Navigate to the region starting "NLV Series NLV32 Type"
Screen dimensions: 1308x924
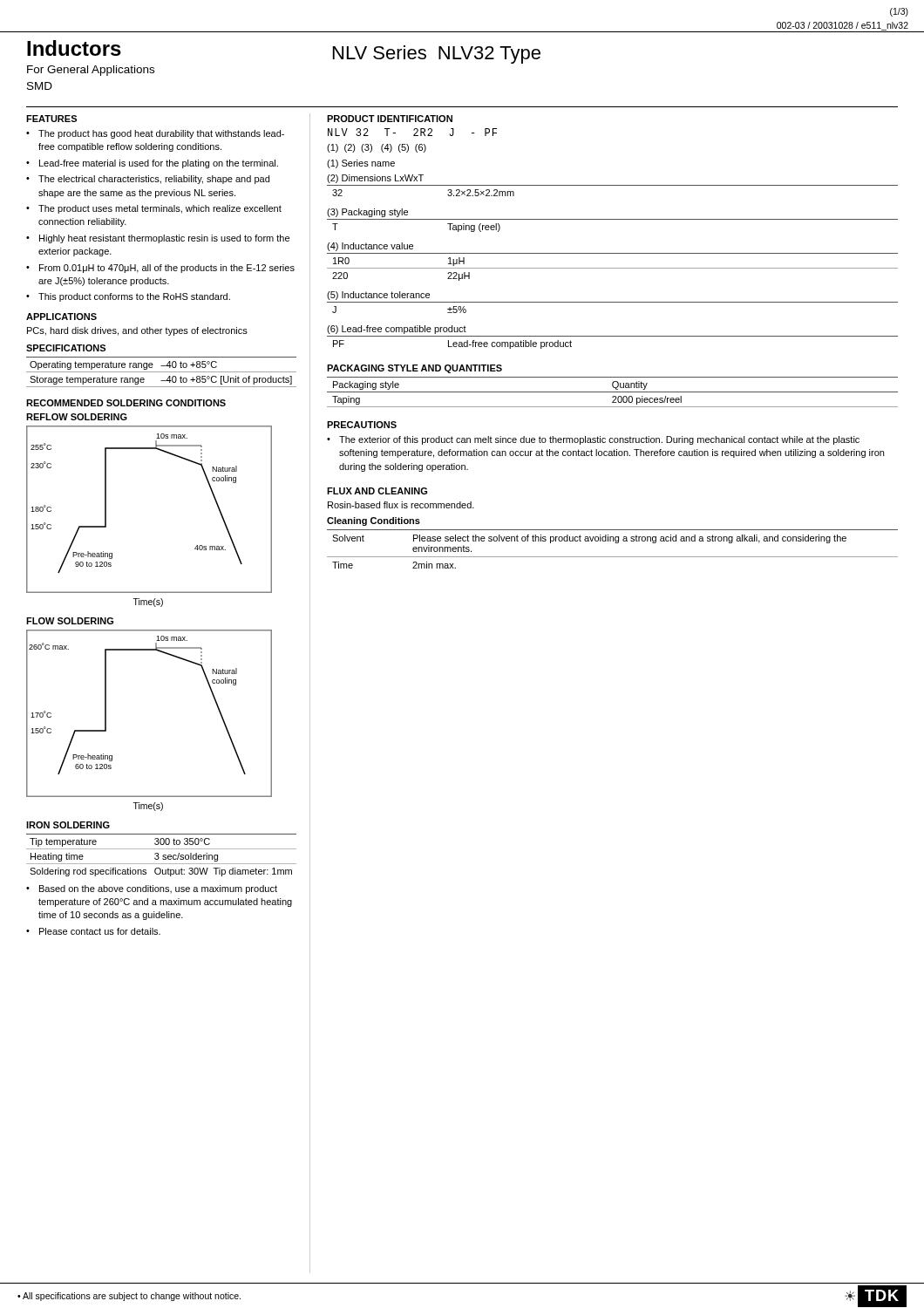436,53
